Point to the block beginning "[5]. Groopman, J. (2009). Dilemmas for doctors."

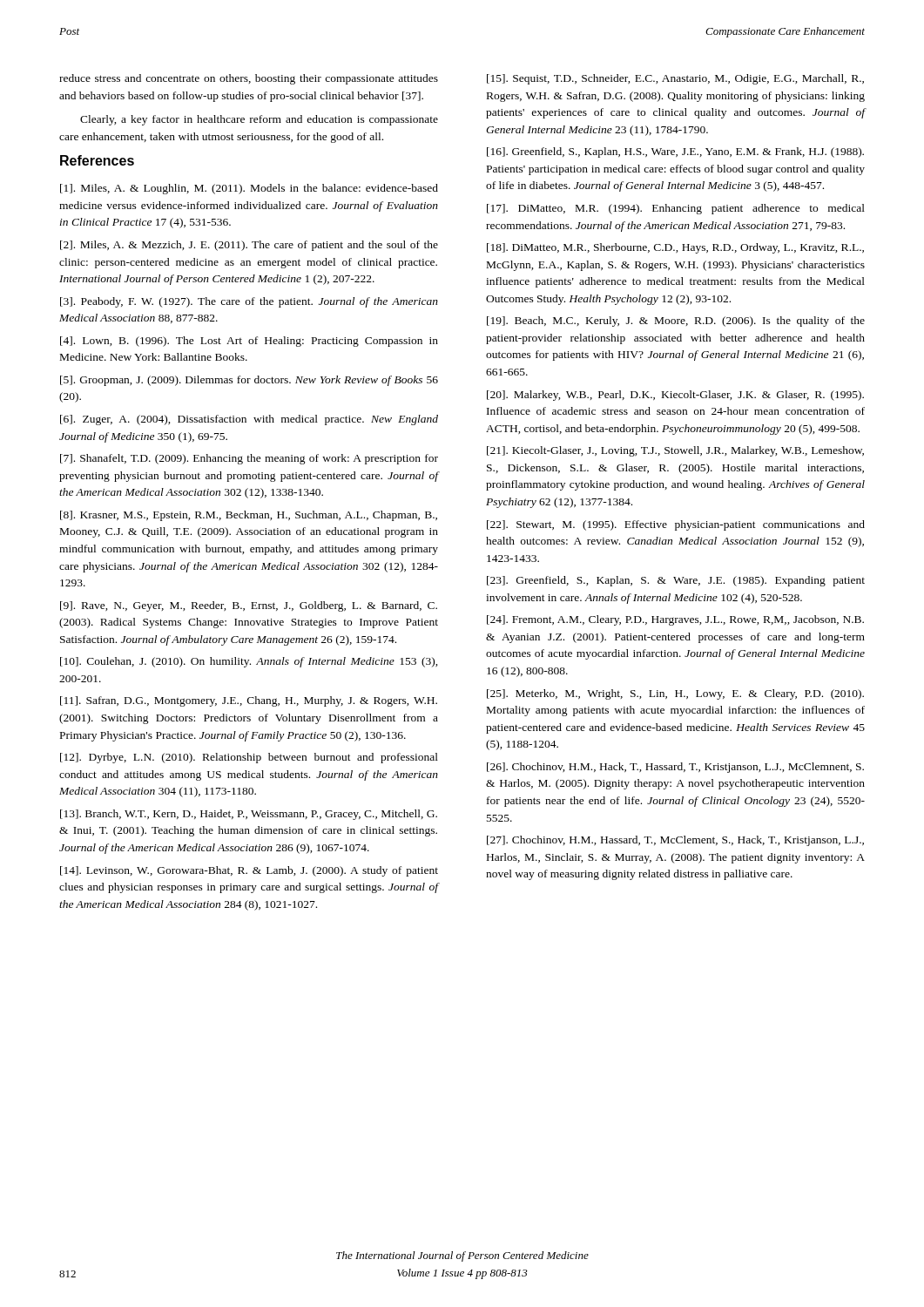coord(249,388)
